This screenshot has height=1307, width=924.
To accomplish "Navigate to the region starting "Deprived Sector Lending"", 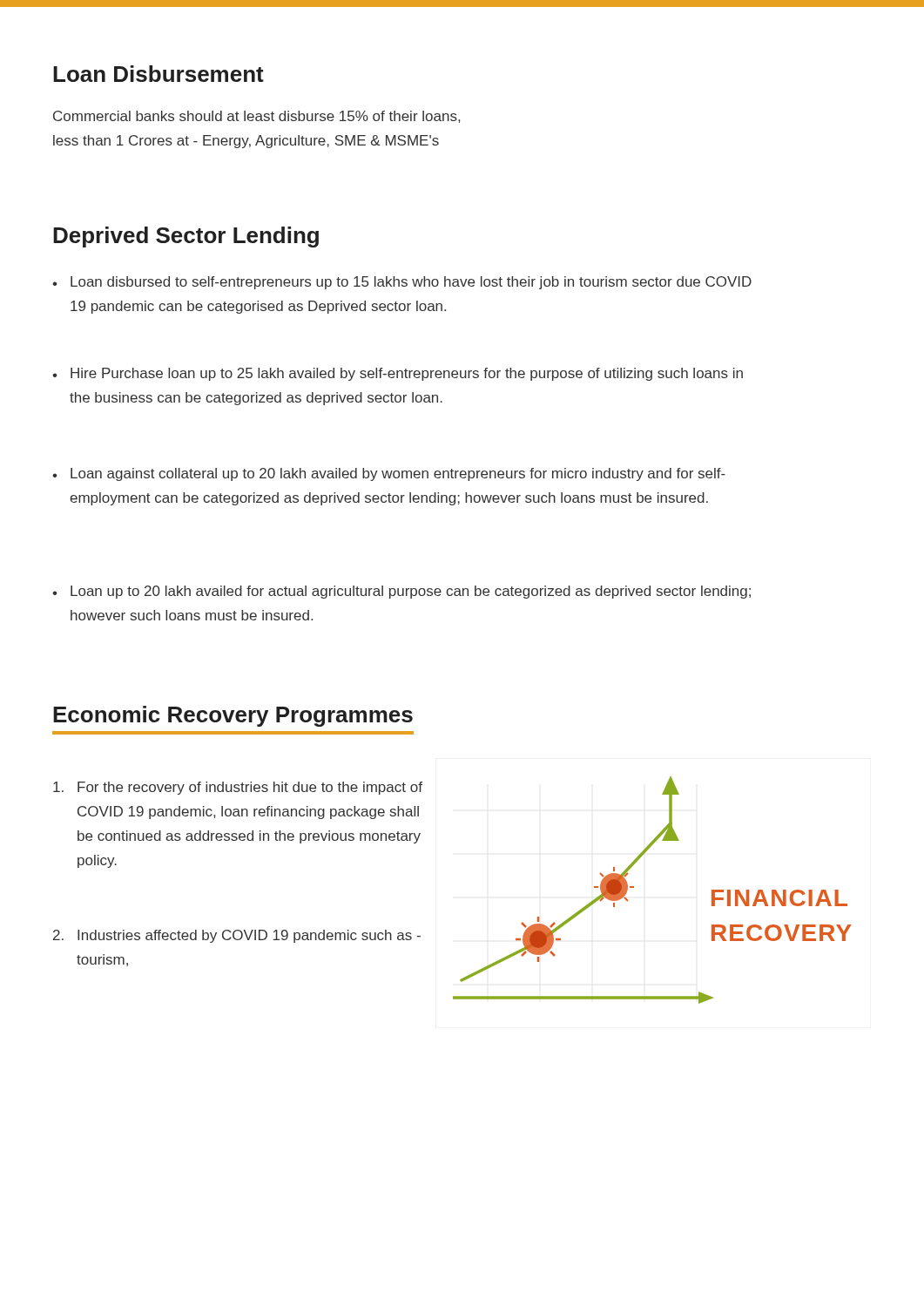I will (270, 236).
